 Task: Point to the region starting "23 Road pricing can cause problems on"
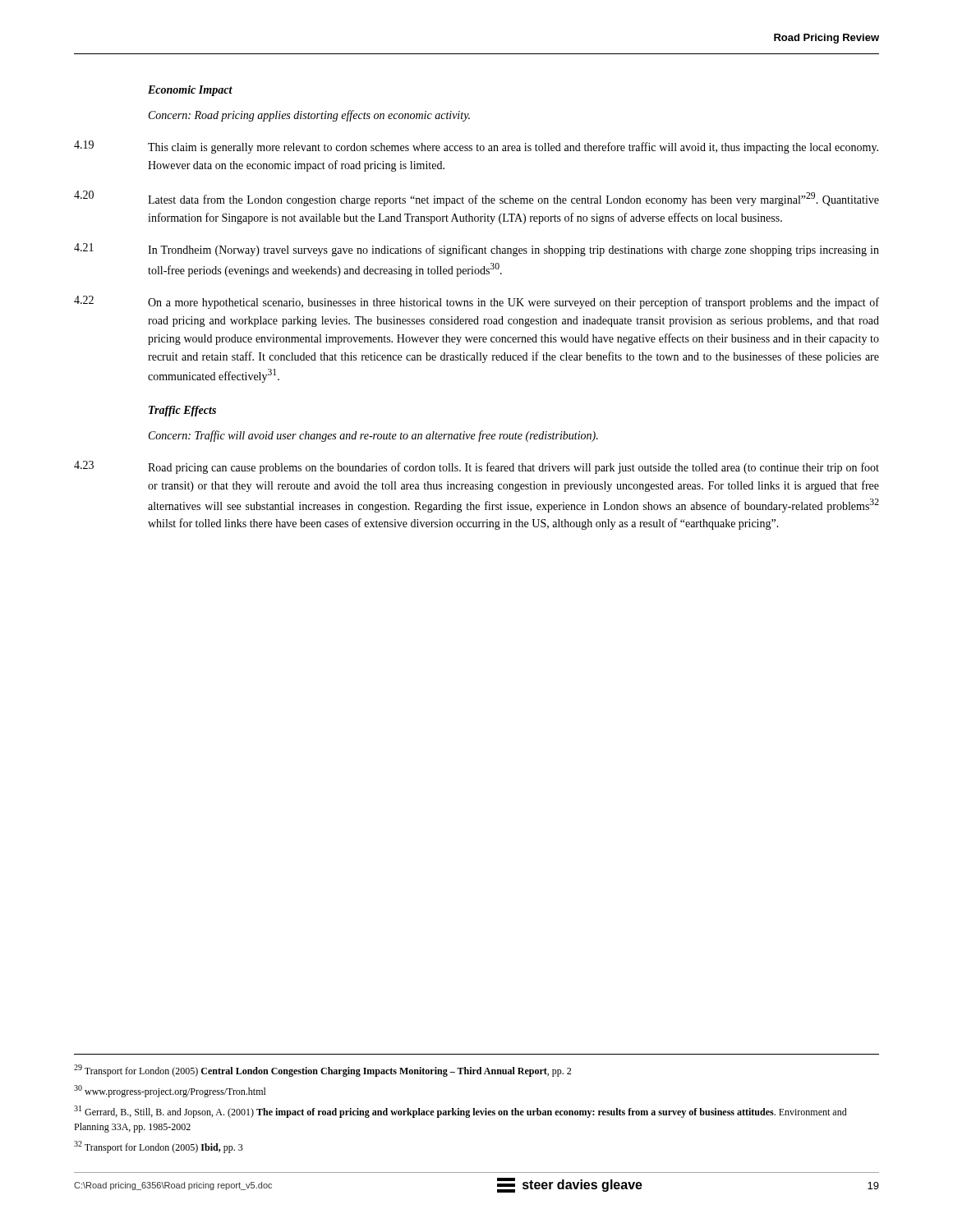tap(476, 496)
